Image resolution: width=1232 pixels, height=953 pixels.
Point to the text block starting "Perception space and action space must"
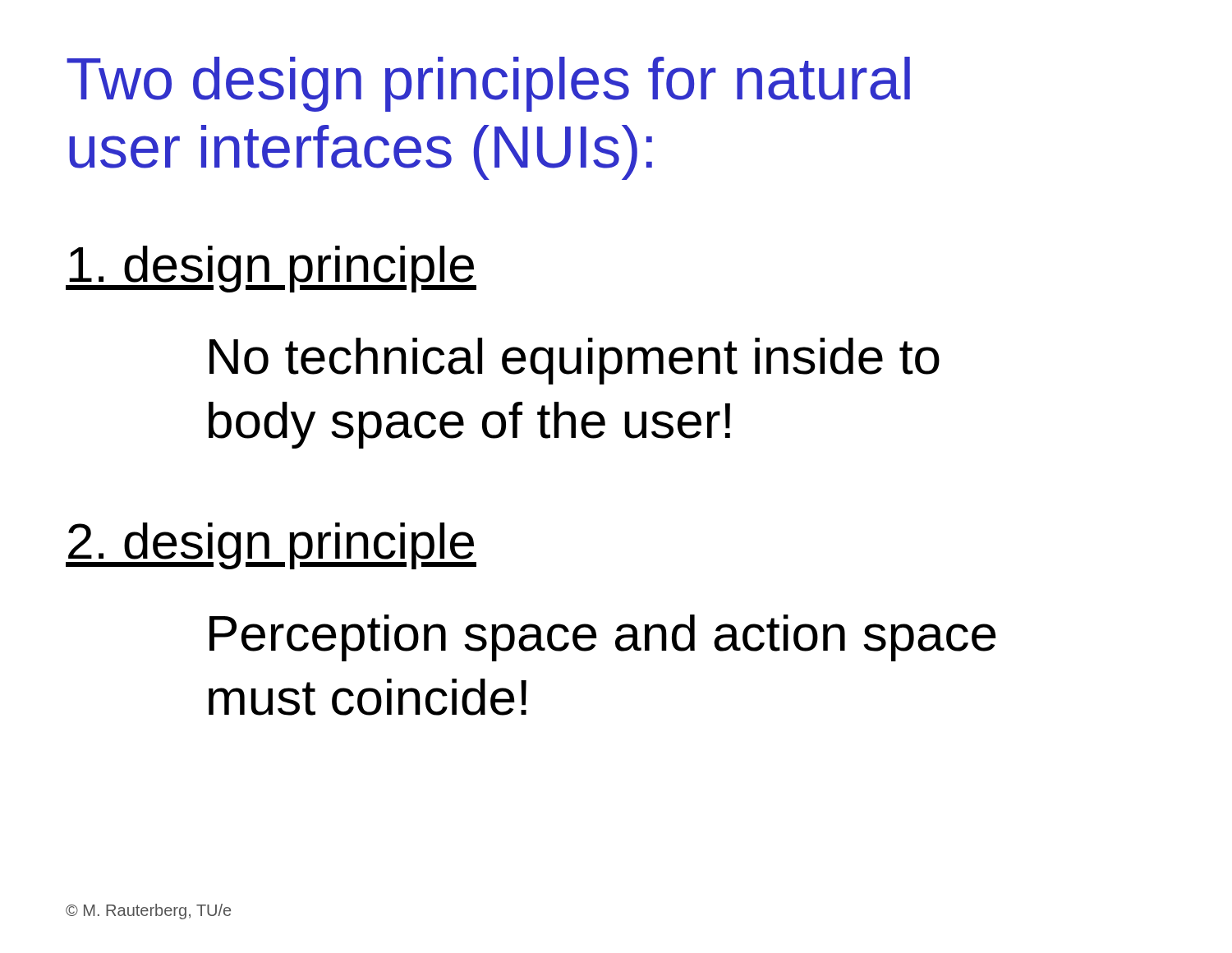pos(602,665)
